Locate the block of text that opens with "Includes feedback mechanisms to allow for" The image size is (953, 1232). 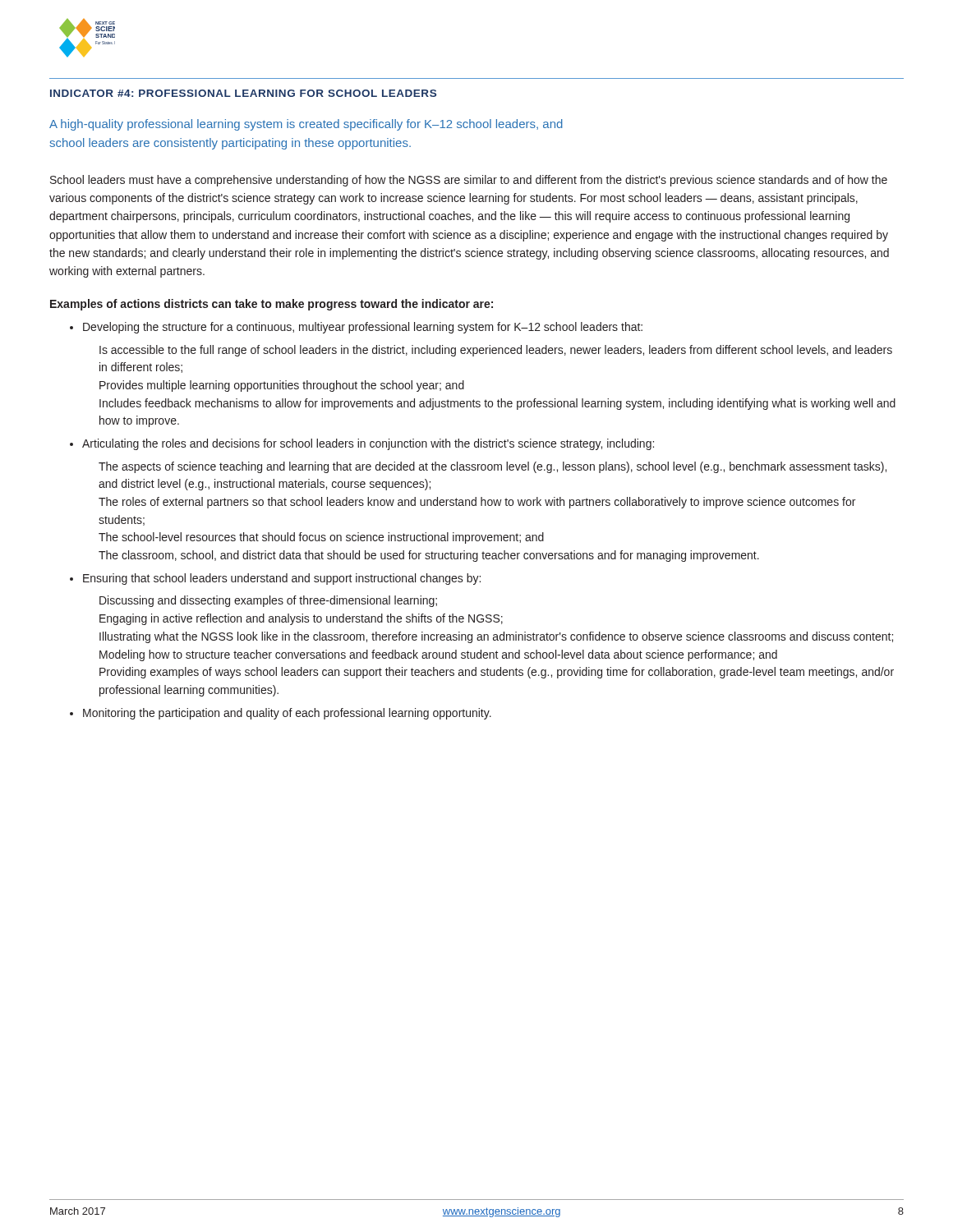[501, 413]
